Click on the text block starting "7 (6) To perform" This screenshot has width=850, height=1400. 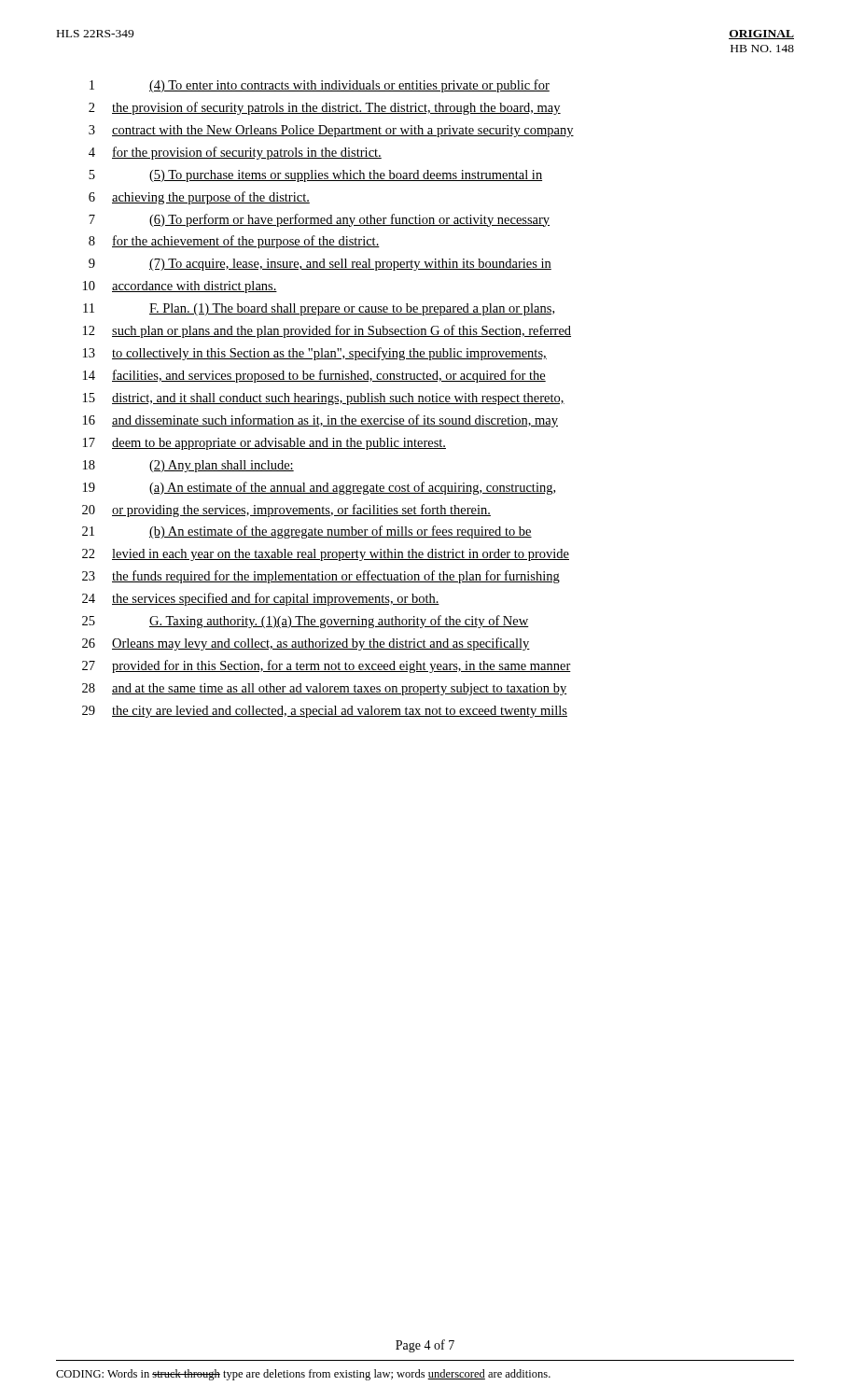tap(425, 220)
